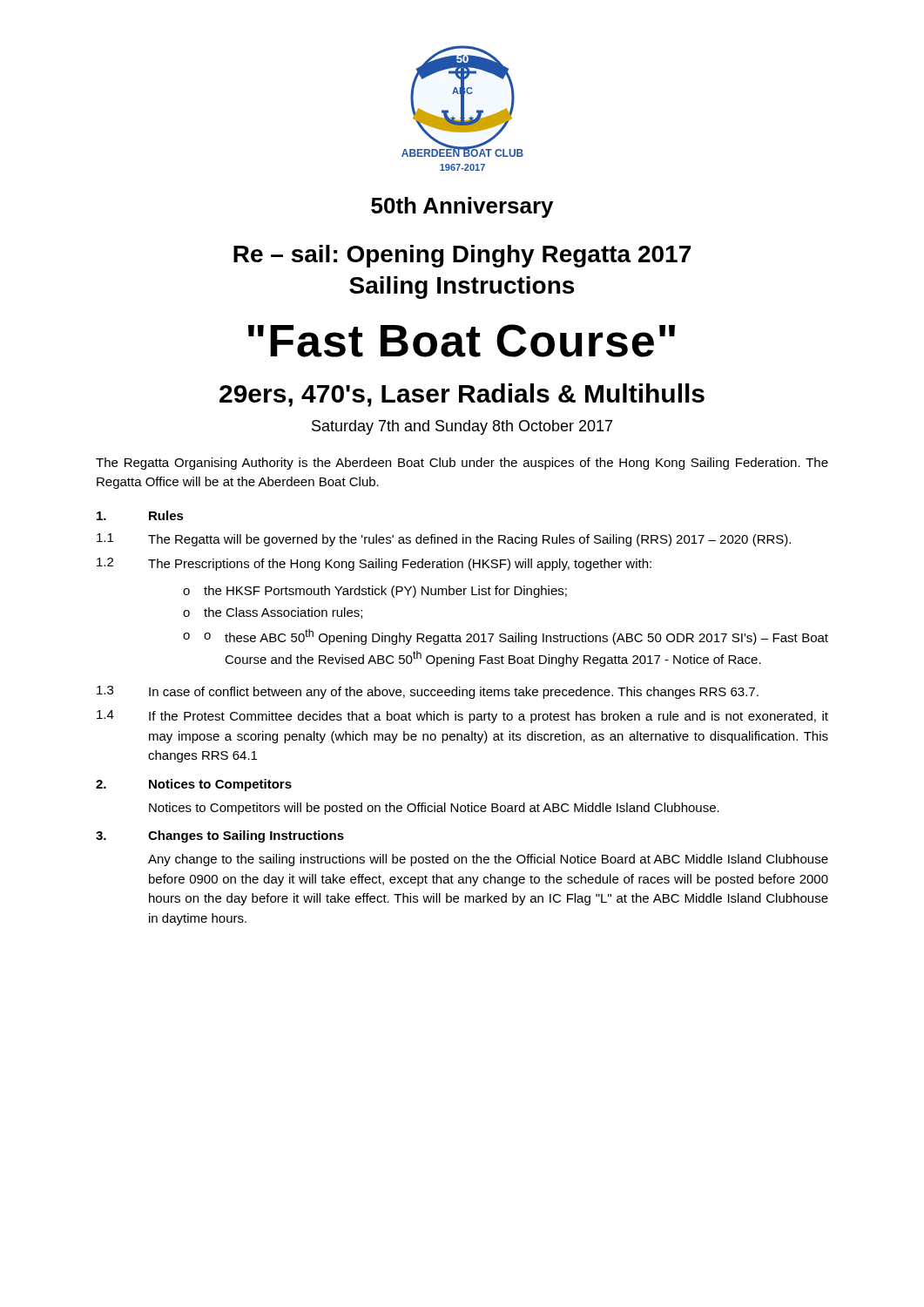This screenshot has width=924, height=1307.
Task: Point to the block beginning "Any change to the sailing"
Action: (488, 888)
